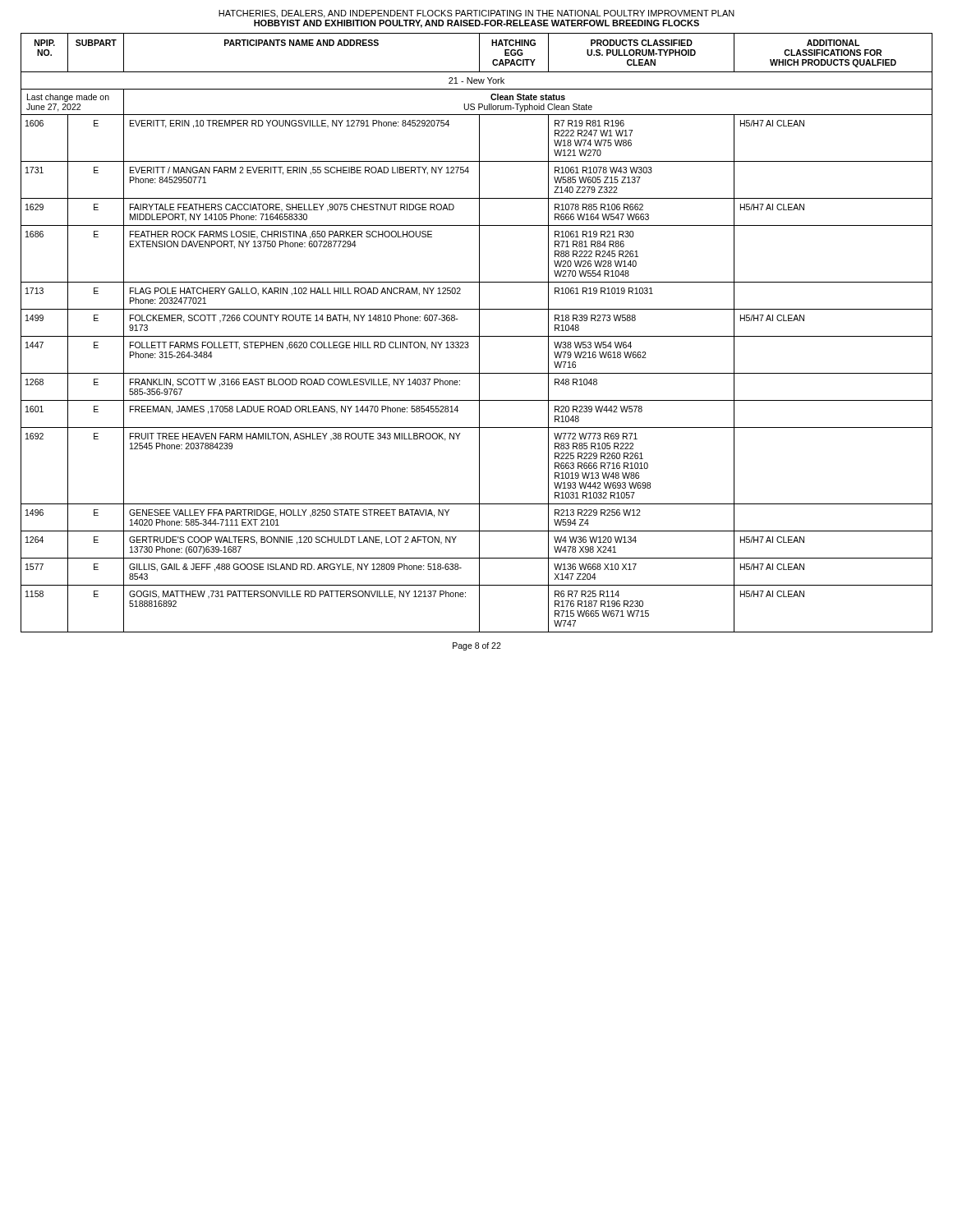Find the table that mentions "FOLLETT FARMS FOLLETT, STEPHEN"
This screenshot has width=953, height=1232.
[476, 333]
